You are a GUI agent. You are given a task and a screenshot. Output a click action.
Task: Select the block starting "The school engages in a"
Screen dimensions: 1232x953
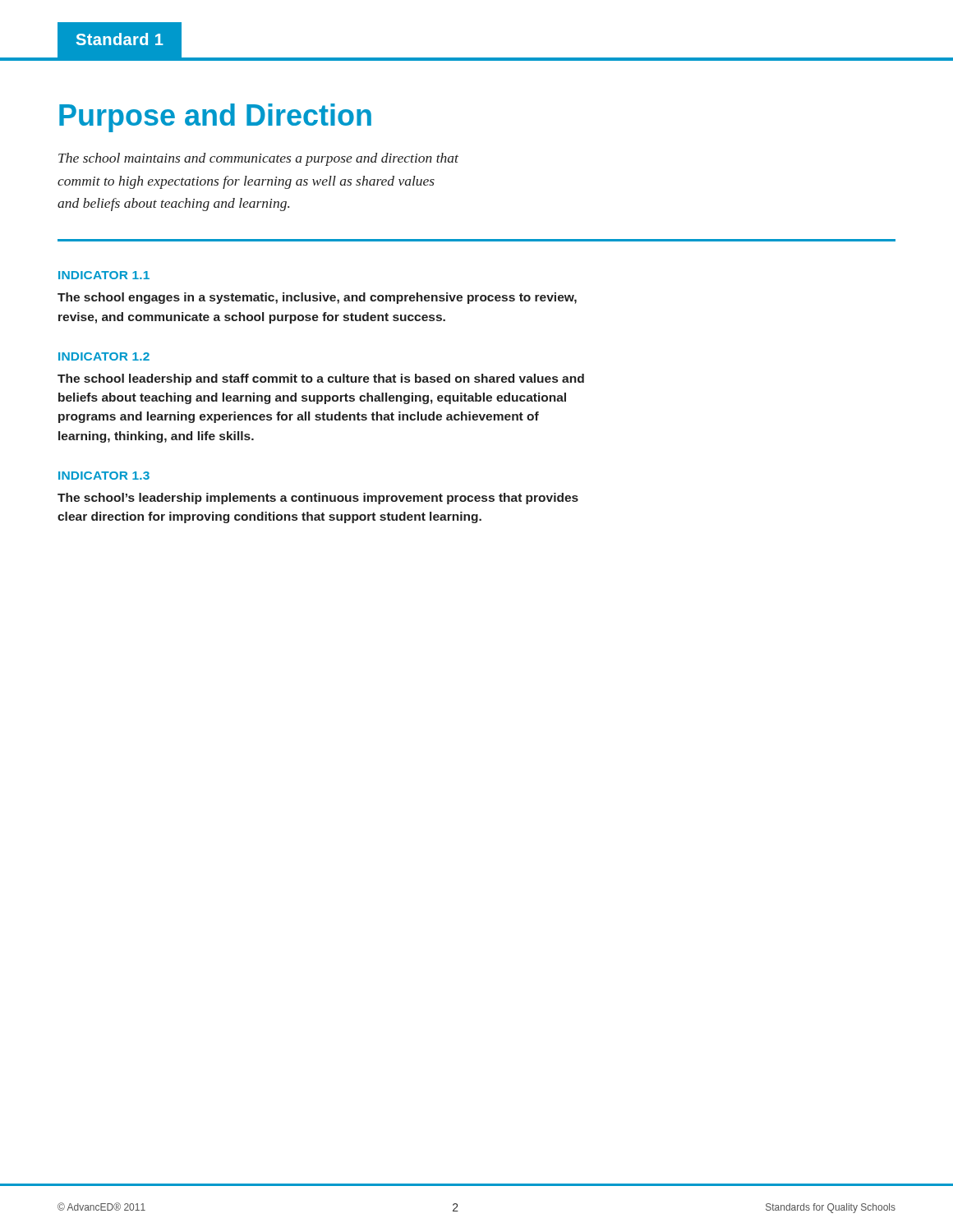coord(317,307)
